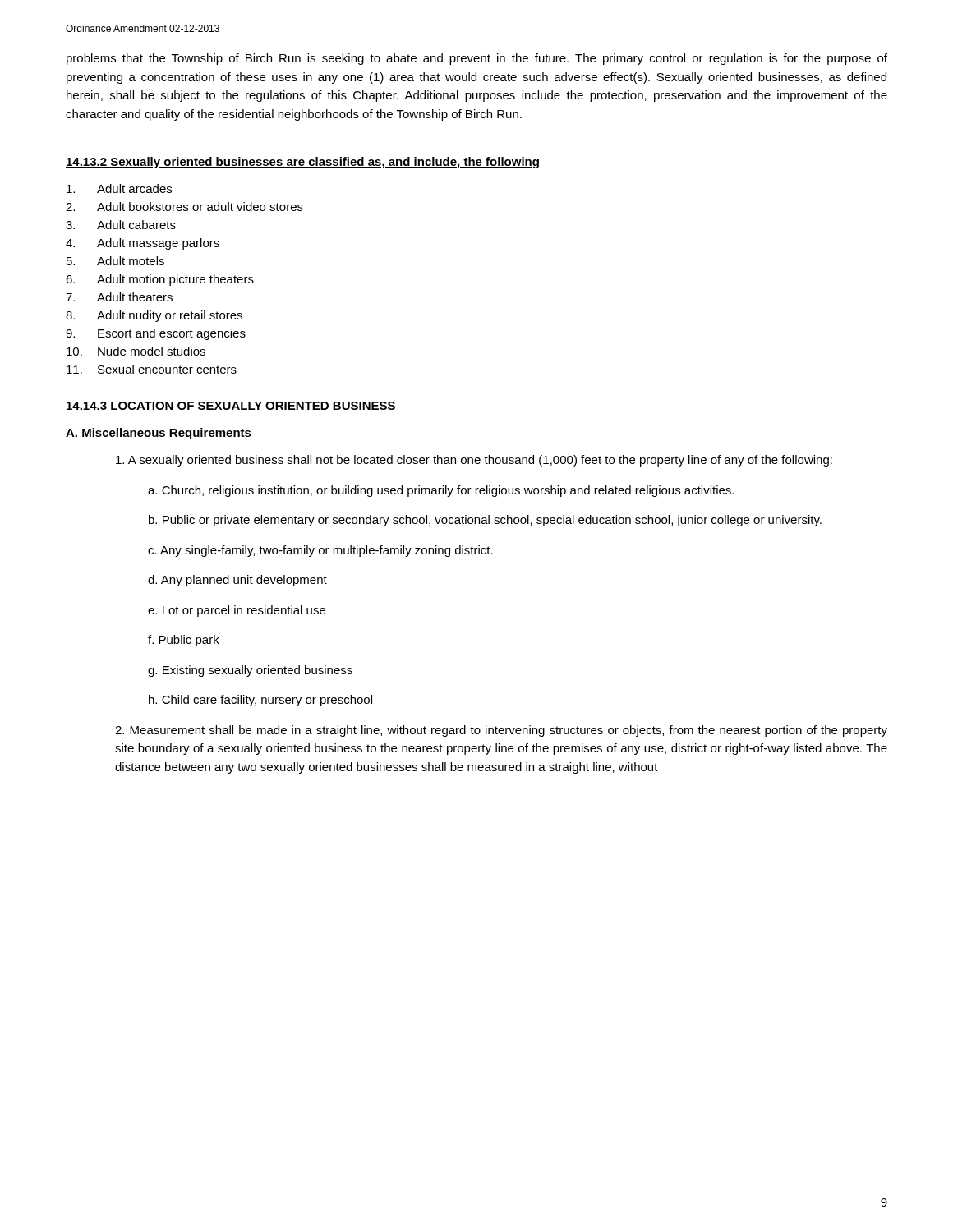Where is the passage that starts "h. Child care facility,"?
This screenshot has width=953, height=1232.
click(260, 699)
